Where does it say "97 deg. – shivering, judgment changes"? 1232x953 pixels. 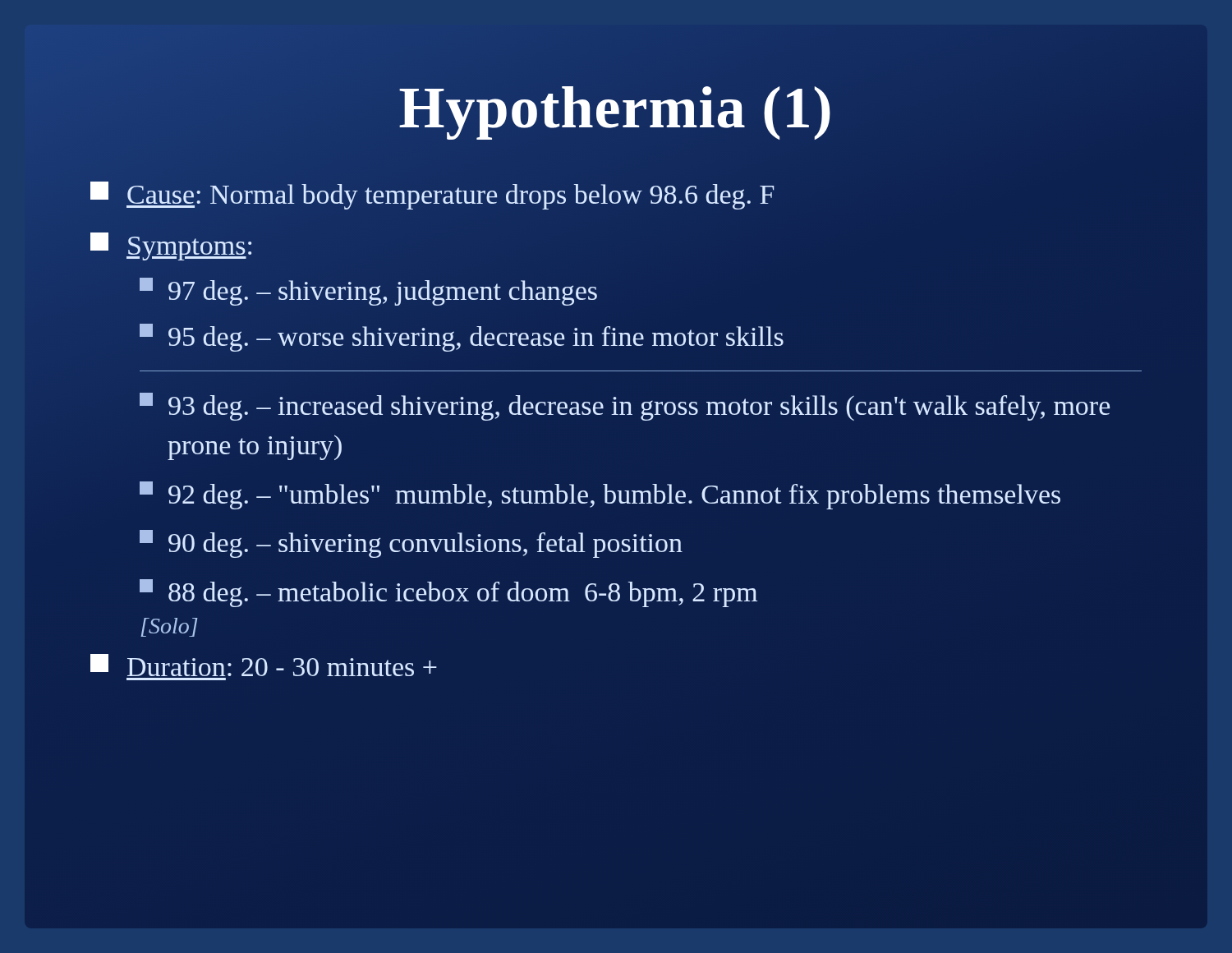point(369,291)
